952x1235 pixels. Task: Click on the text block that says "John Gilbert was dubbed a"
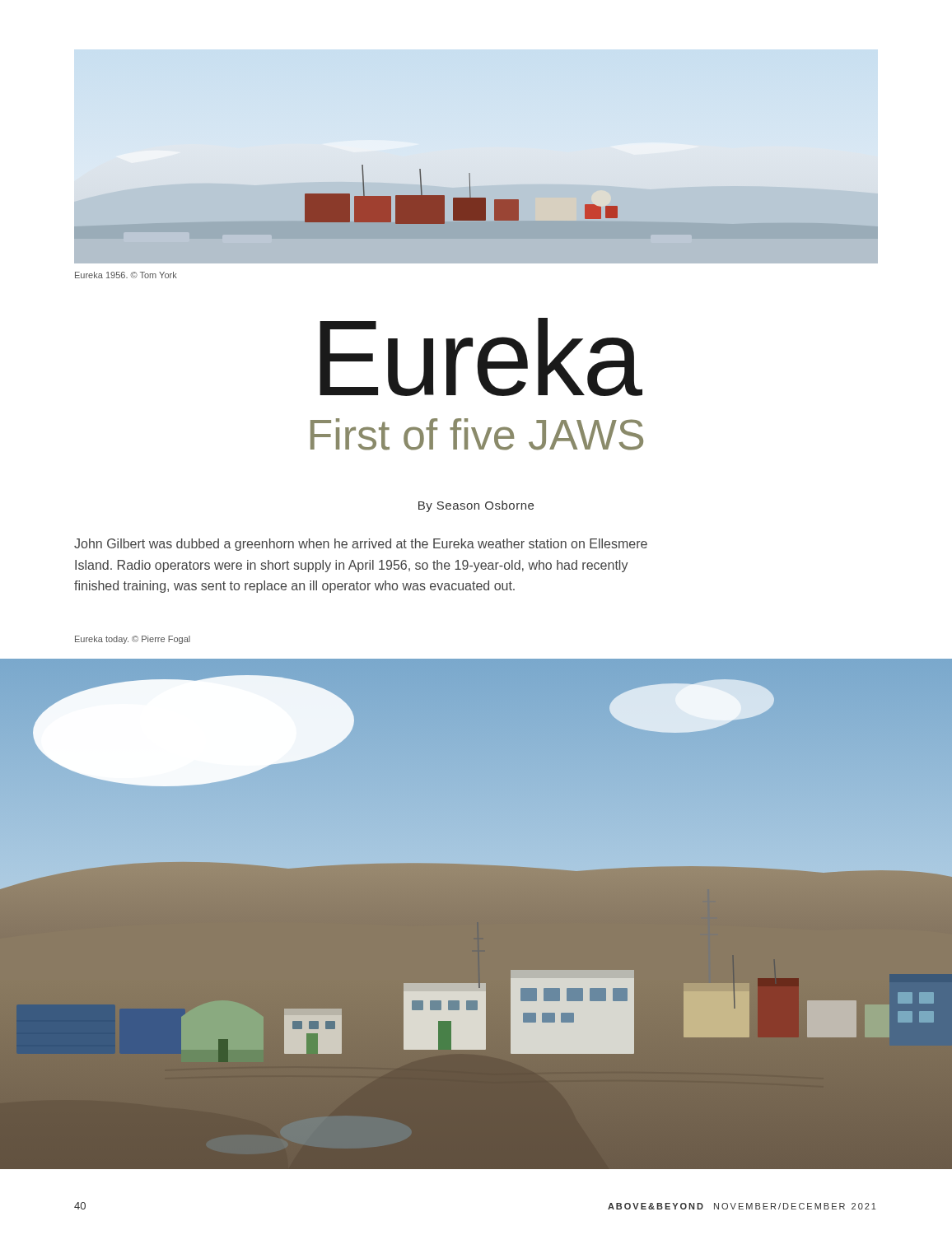(361, 565)
